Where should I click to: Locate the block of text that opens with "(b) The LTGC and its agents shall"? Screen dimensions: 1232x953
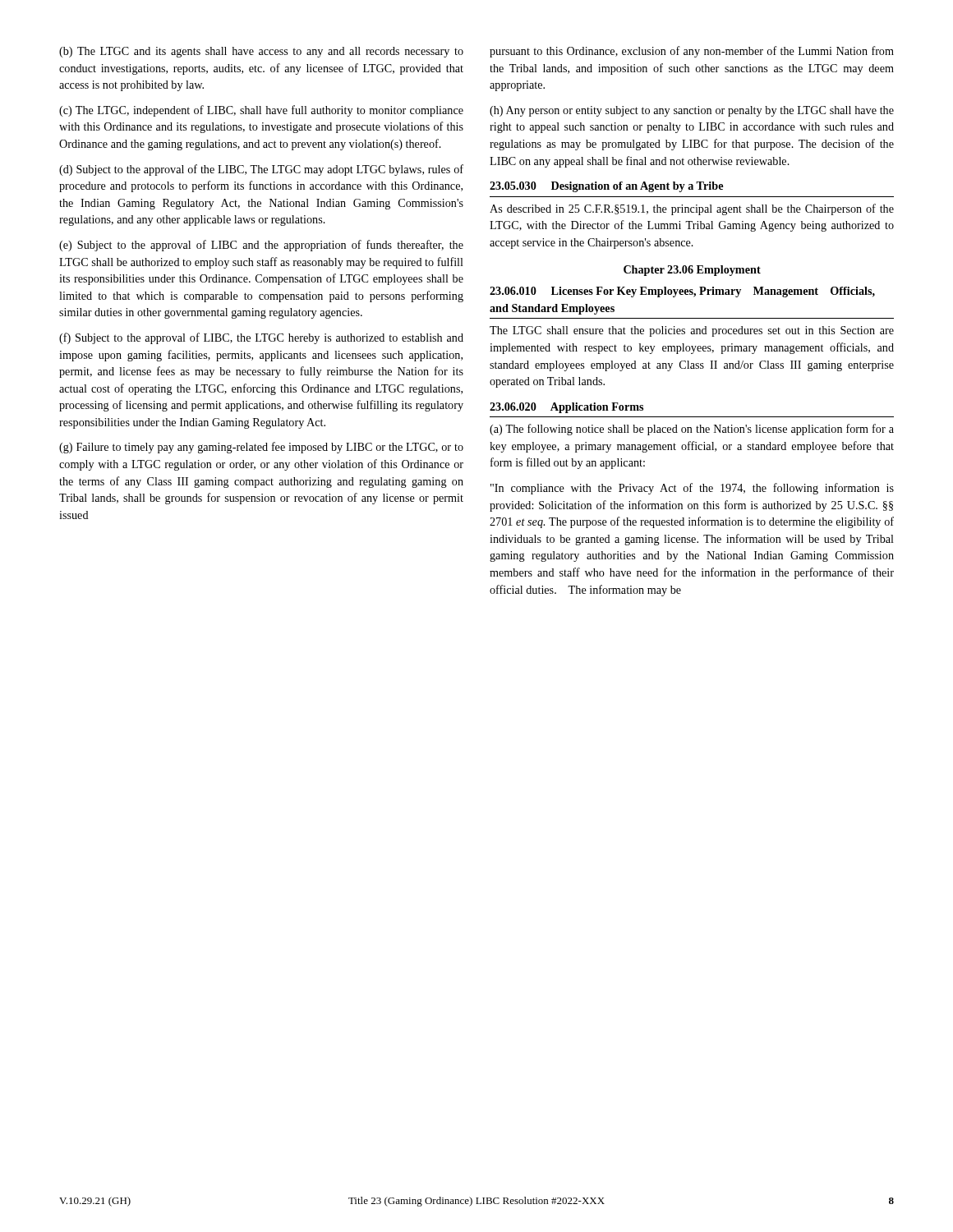pyautogui.click(x=261, y=68)
